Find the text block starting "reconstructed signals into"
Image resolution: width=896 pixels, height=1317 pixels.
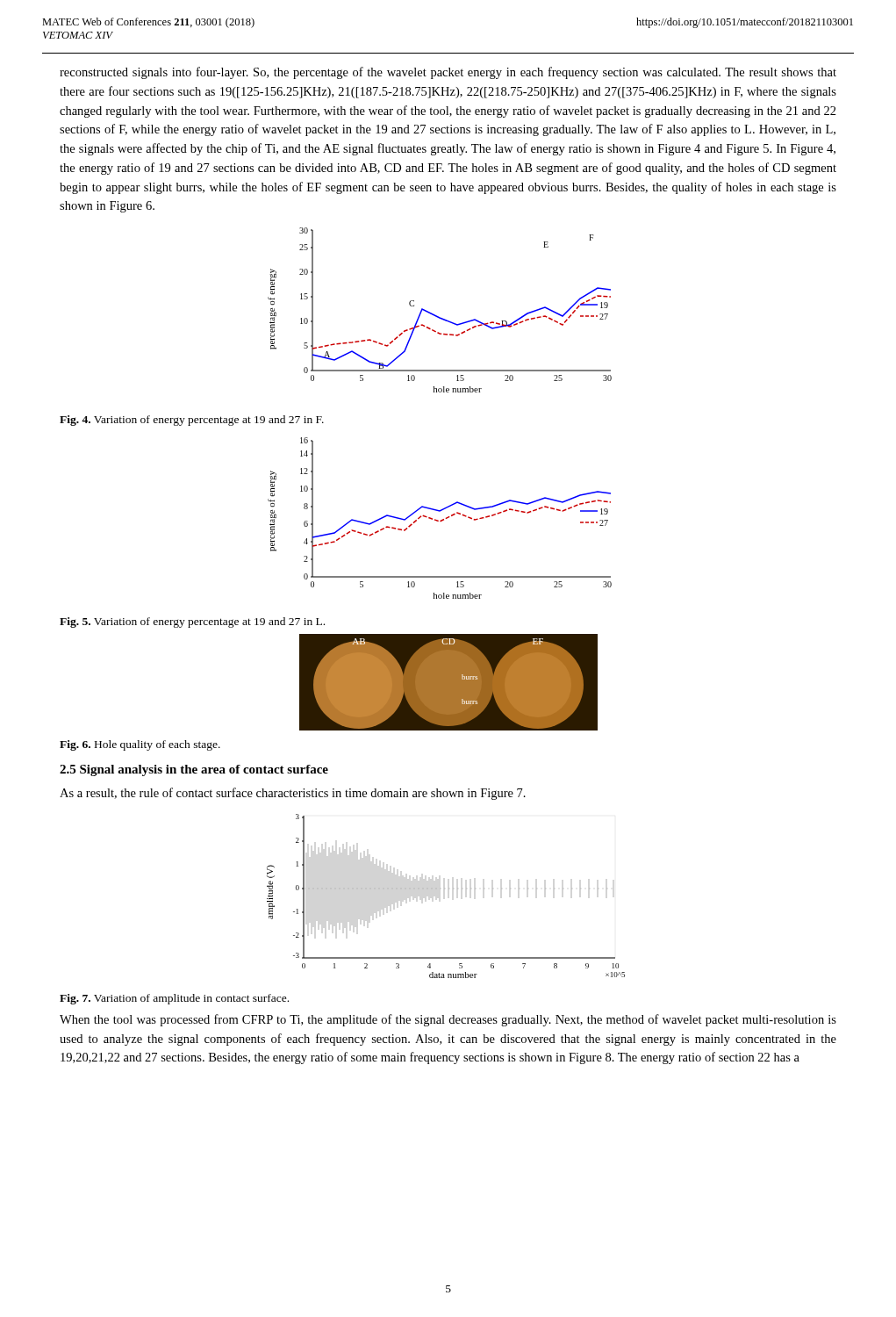click(x=448, y=139)
